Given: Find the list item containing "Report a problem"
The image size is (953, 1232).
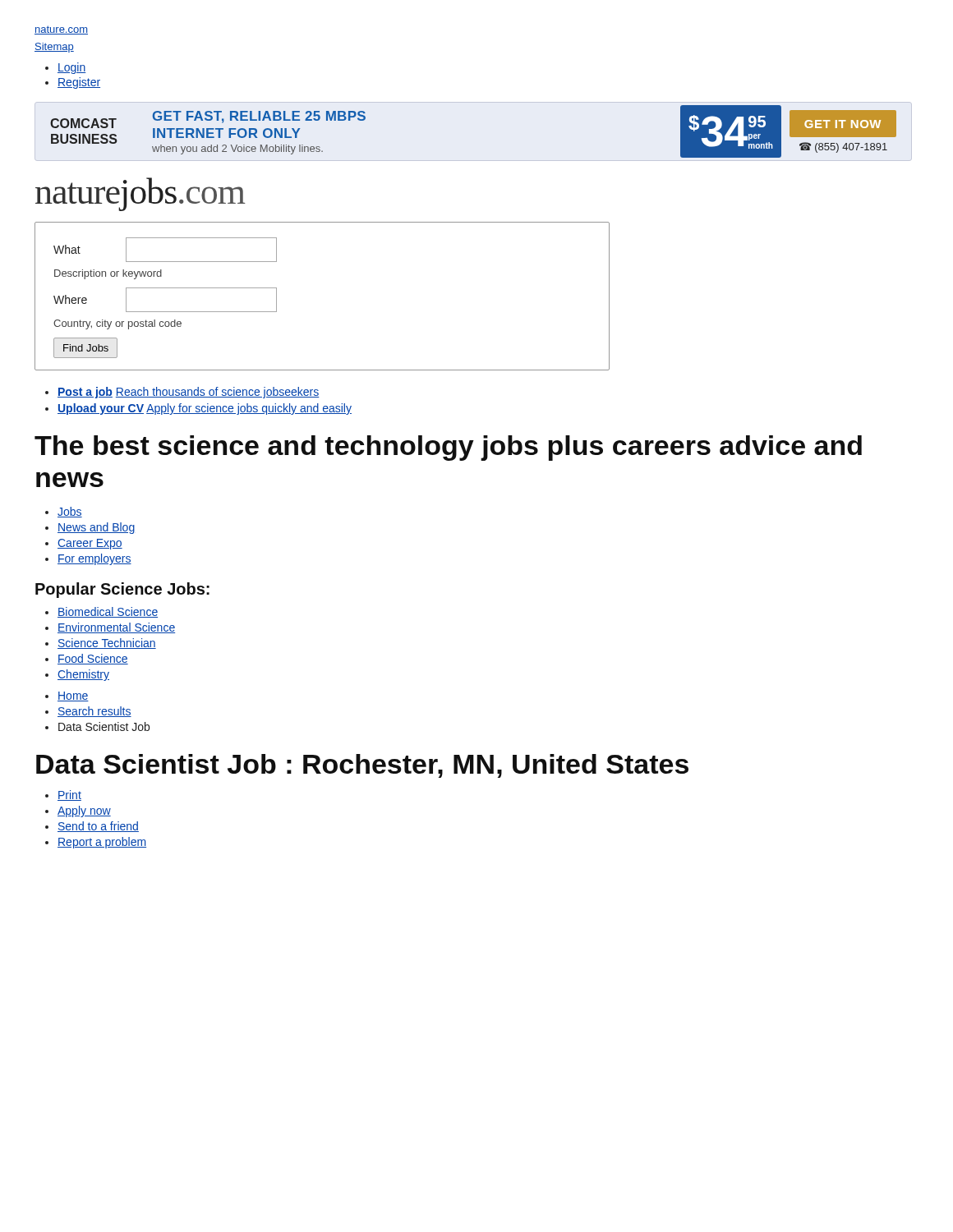Looking at the screenshot, I should (102, 842).
